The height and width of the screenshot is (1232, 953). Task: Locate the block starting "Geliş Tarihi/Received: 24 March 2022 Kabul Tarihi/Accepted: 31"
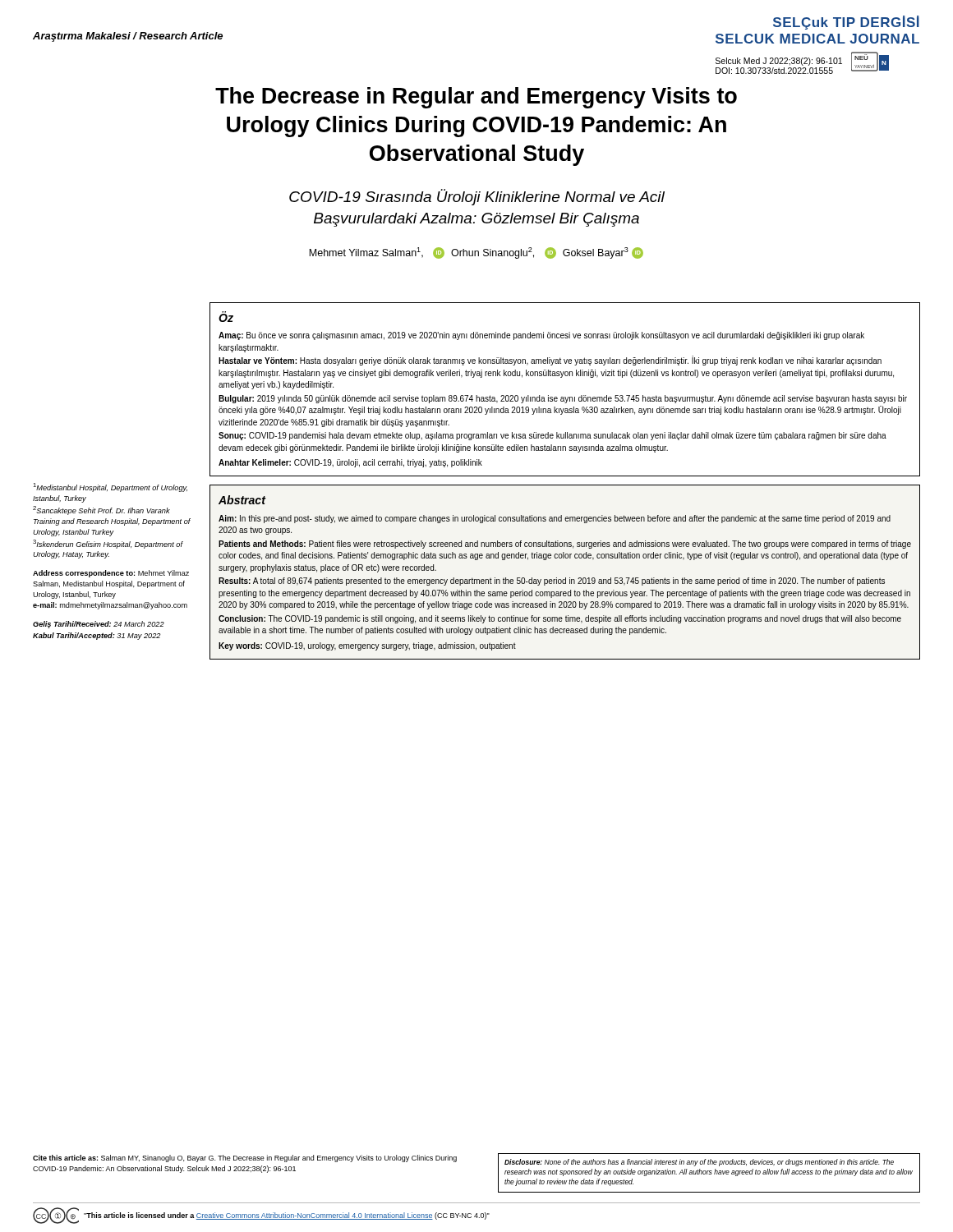[x=98, y=630]
